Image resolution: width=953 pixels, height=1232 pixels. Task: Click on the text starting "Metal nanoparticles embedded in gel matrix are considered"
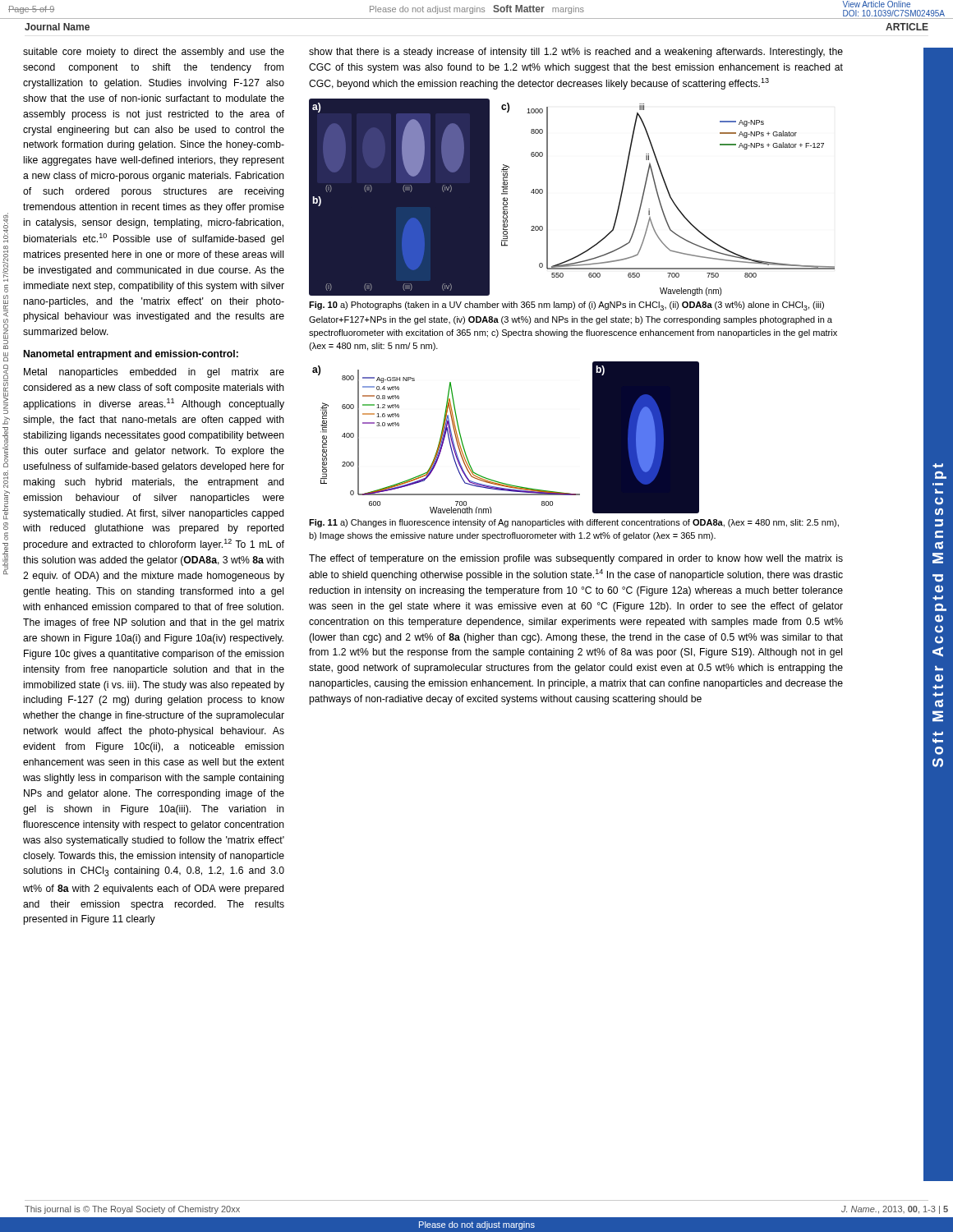[154, 646]
